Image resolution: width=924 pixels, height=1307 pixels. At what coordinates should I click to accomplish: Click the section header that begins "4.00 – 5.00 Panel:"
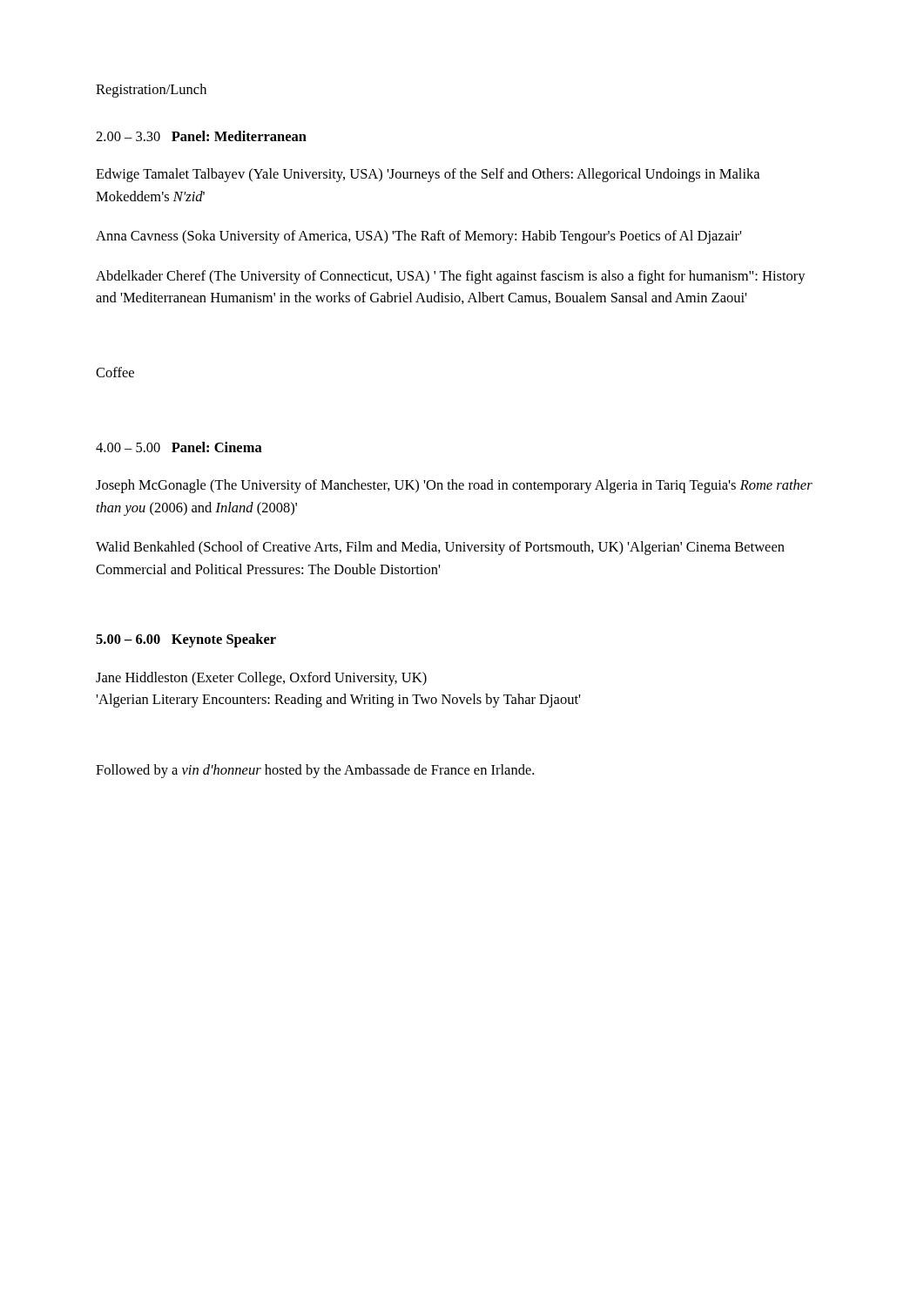179,447
